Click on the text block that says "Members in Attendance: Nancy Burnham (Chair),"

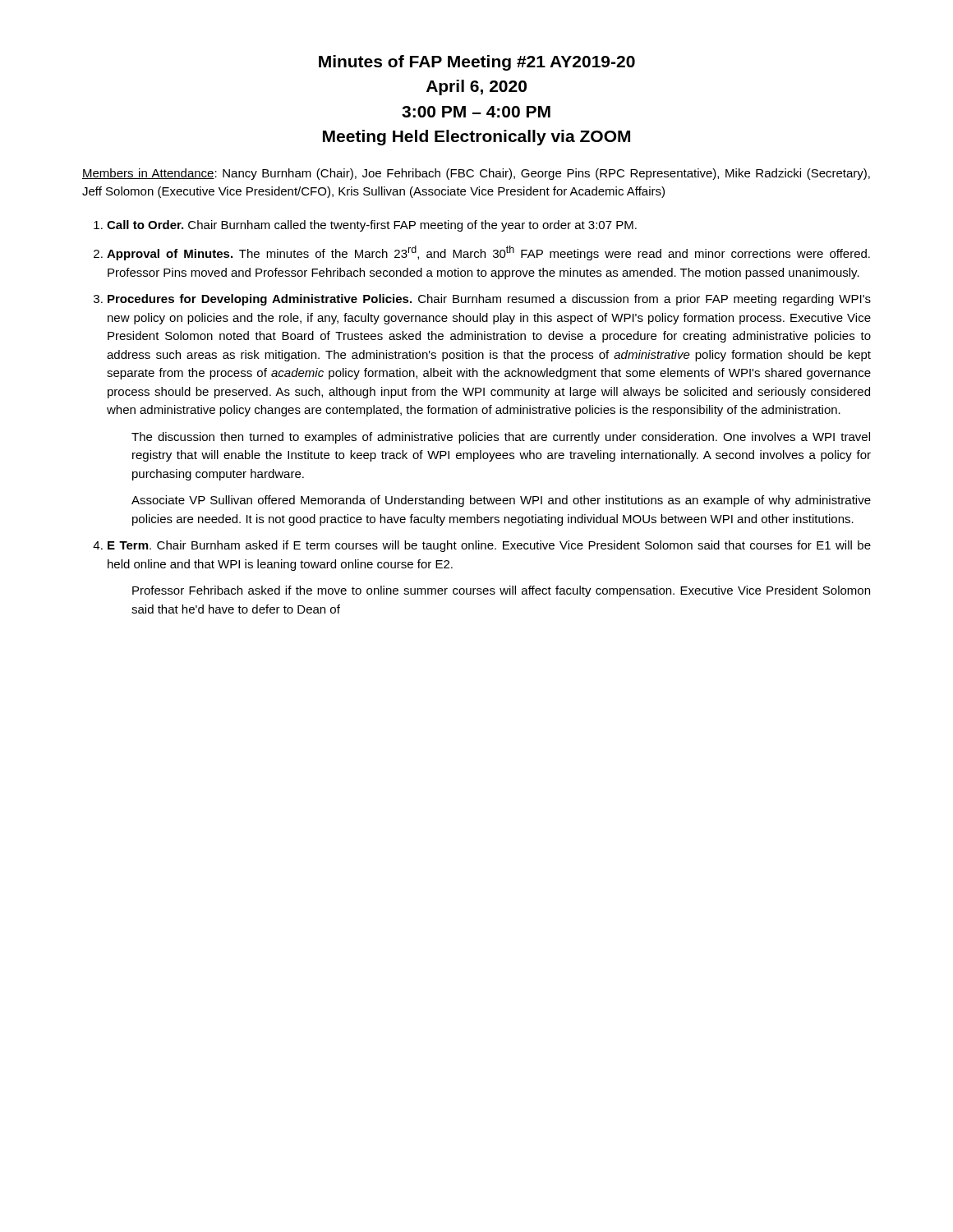coord(476,182)
